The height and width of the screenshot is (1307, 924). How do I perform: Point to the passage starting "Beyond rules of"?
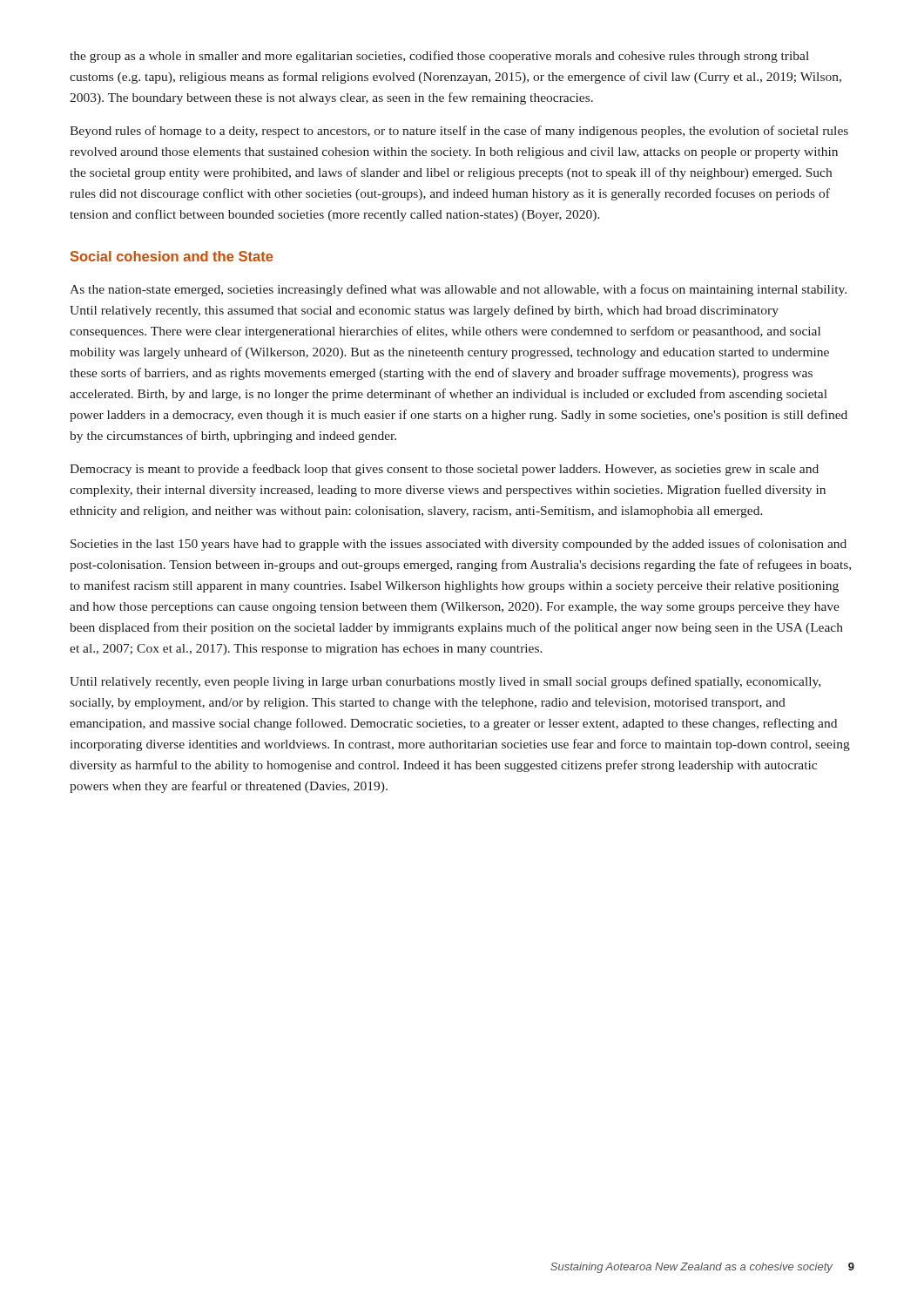[x=462, y=173]
